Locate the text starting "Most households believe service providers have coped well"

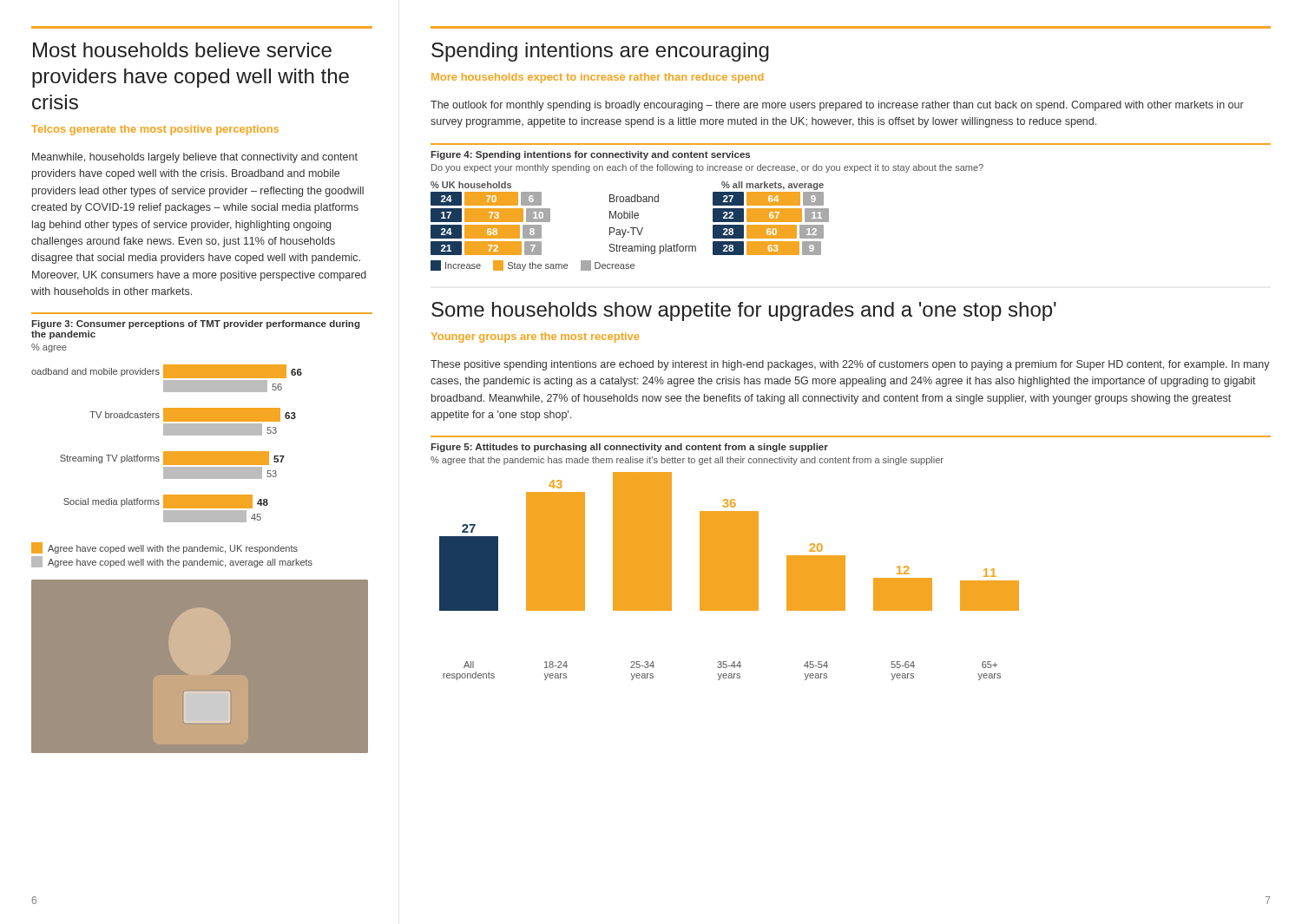pyautogui.click(x=202, y=76)
